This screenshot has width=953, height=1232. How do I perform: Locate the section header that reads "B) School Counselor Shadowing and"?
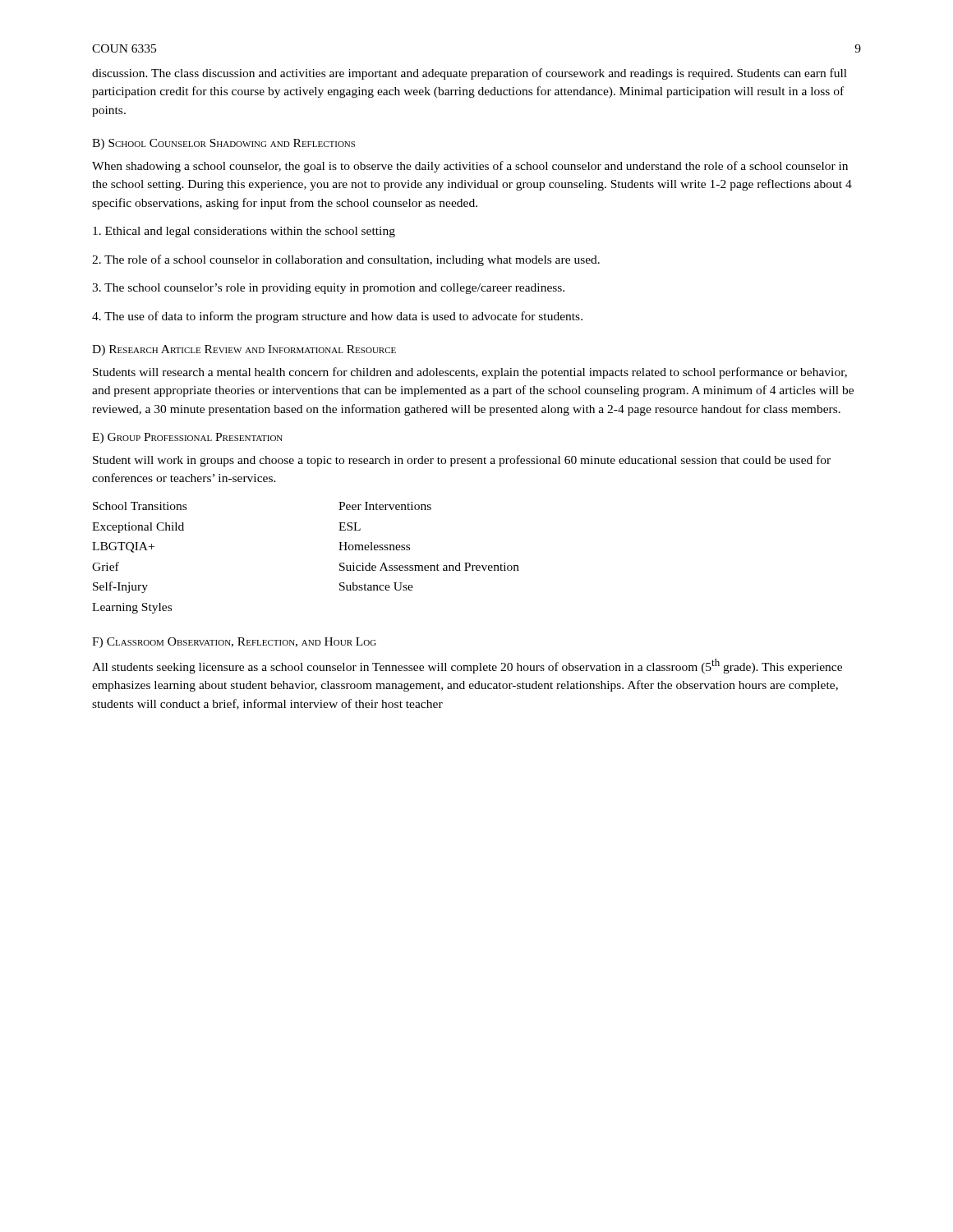224,143
